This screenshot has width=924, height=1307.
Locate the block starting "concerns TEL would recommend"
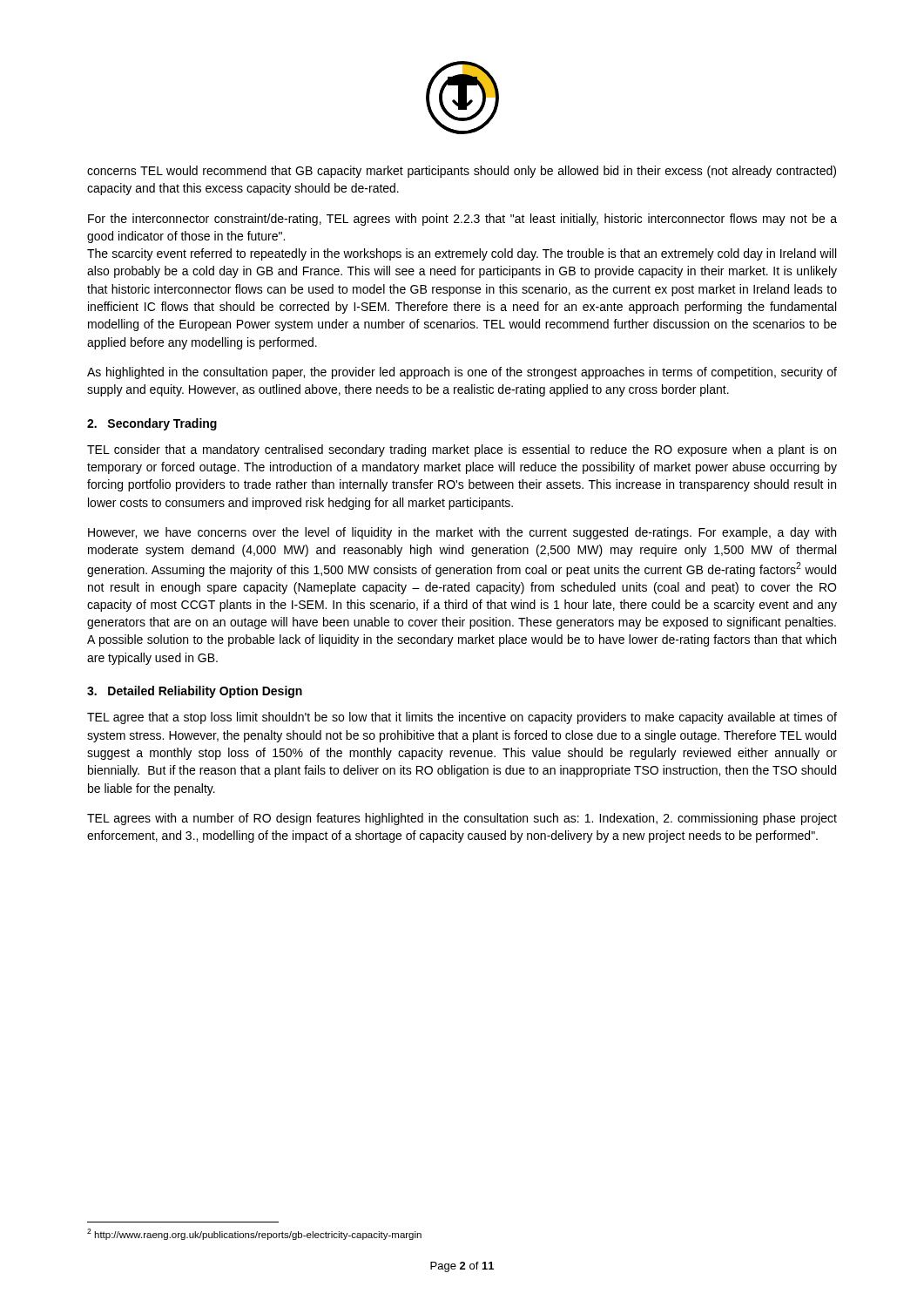tap(462, 180)
